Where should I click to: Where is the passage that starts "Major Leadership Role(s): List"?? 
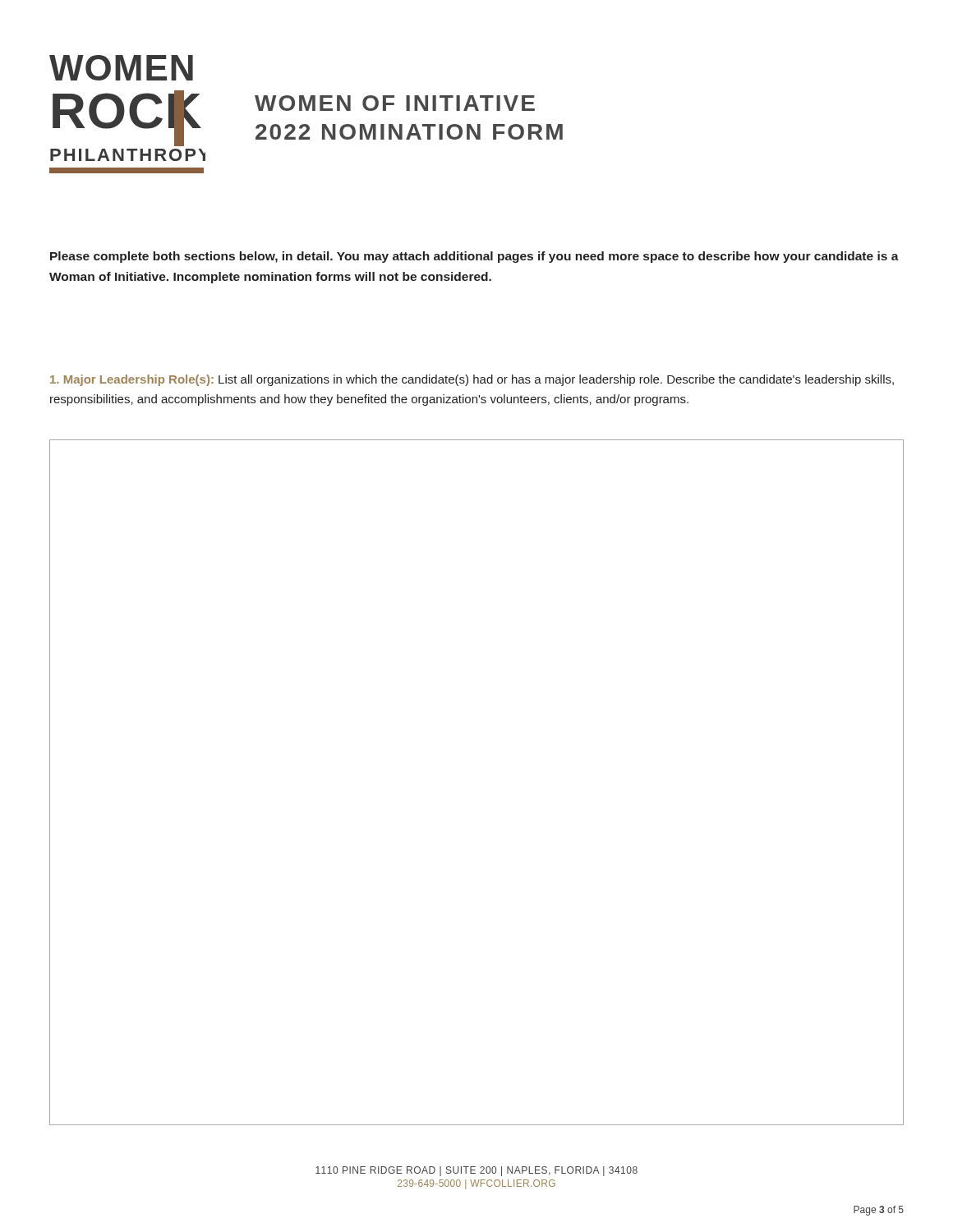(x=472, y=389)
